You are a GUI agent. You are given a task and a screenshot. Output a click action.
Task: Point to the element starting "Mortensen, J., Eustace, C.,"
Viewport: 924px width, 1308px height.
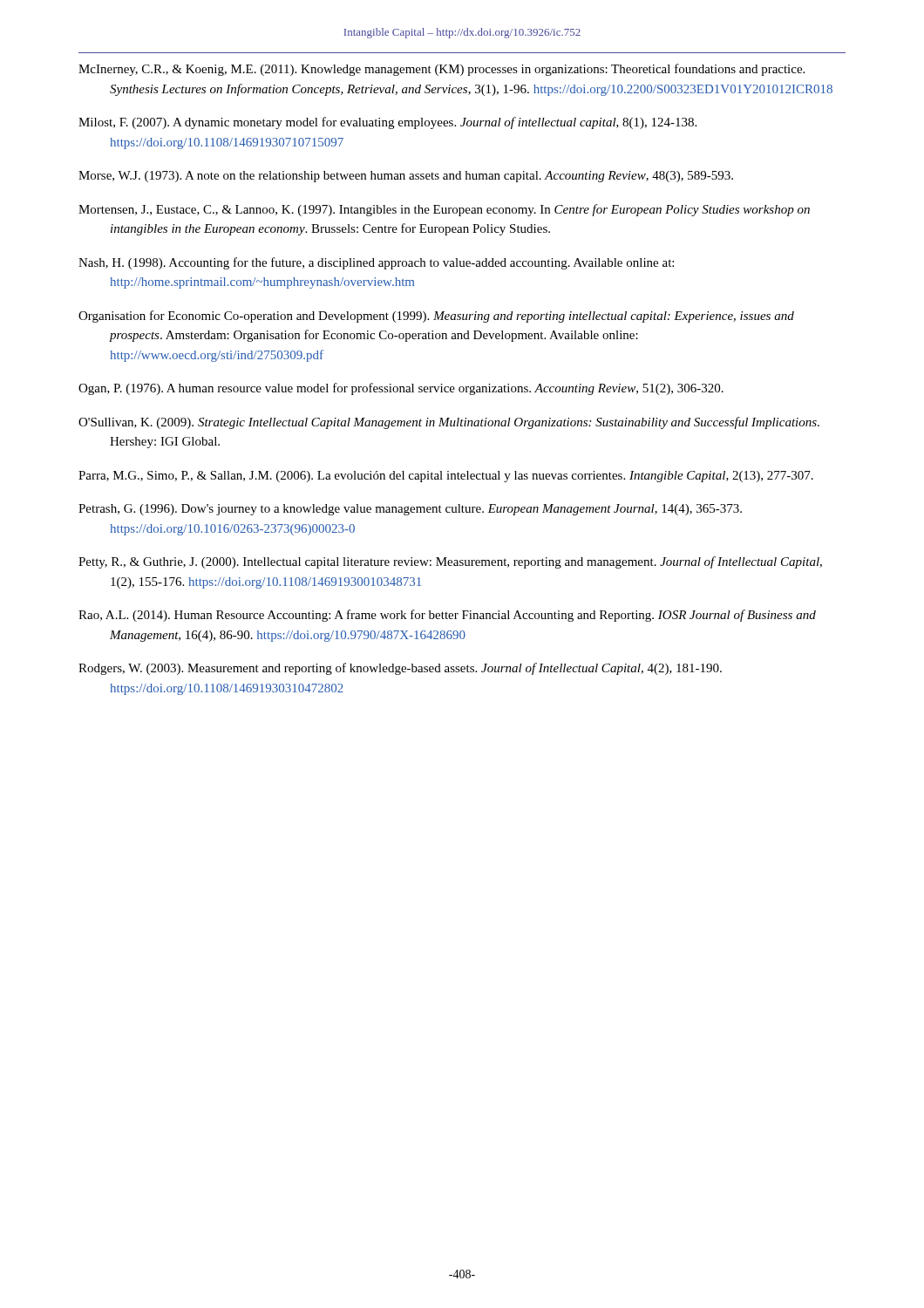click(444, 219)
